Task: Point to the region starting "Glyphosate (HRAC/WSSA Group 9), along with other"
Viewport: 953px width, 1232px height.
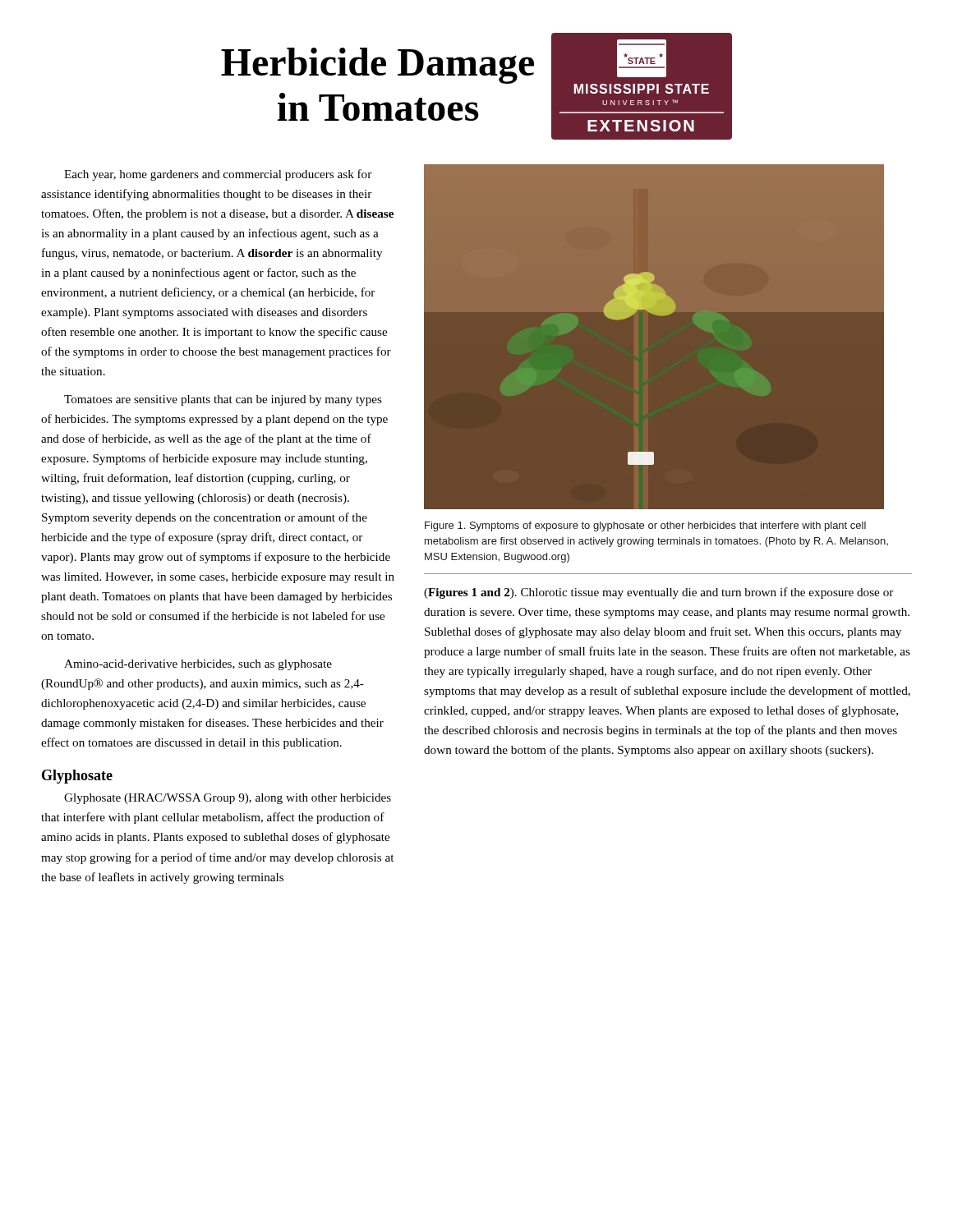Action: [x=218, y=837]
